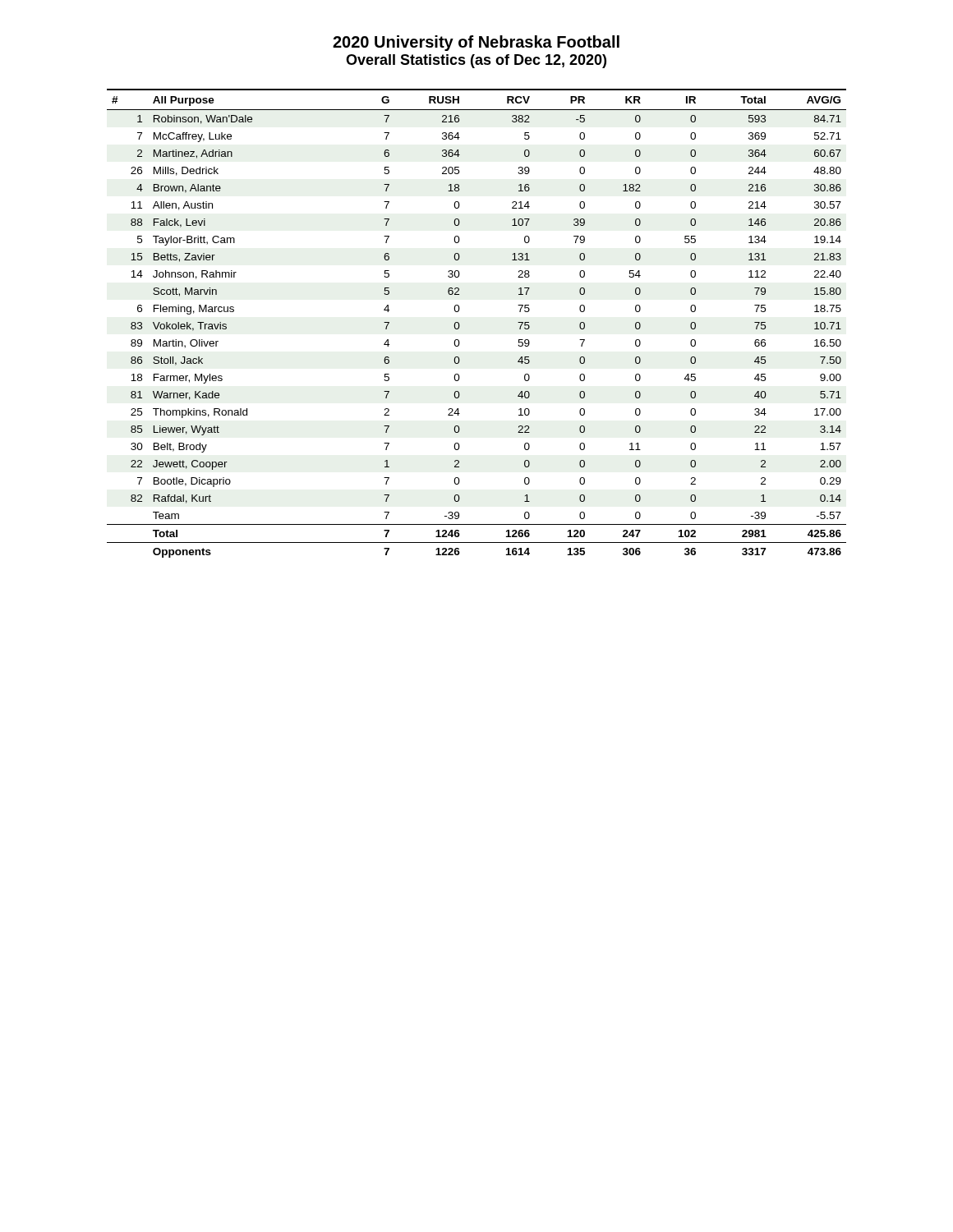Screen dimensions: 1232x953
Task: Find the table that mentions "Warner, Kade"
Action: pyautogui.click(x=476, y=324)
